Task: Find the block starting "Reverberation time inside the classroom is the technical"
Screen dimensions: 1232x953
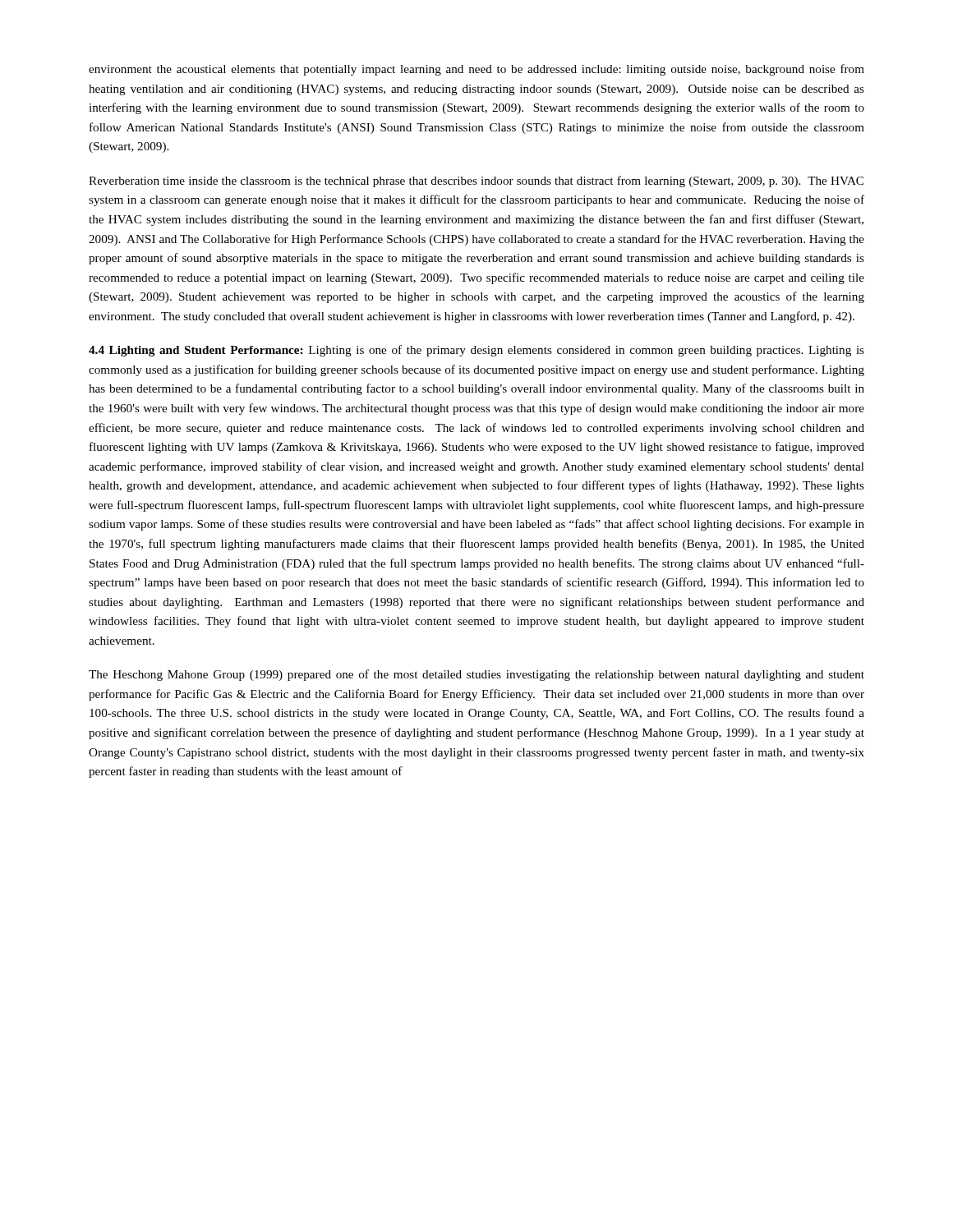Action: tap(476, 248)
